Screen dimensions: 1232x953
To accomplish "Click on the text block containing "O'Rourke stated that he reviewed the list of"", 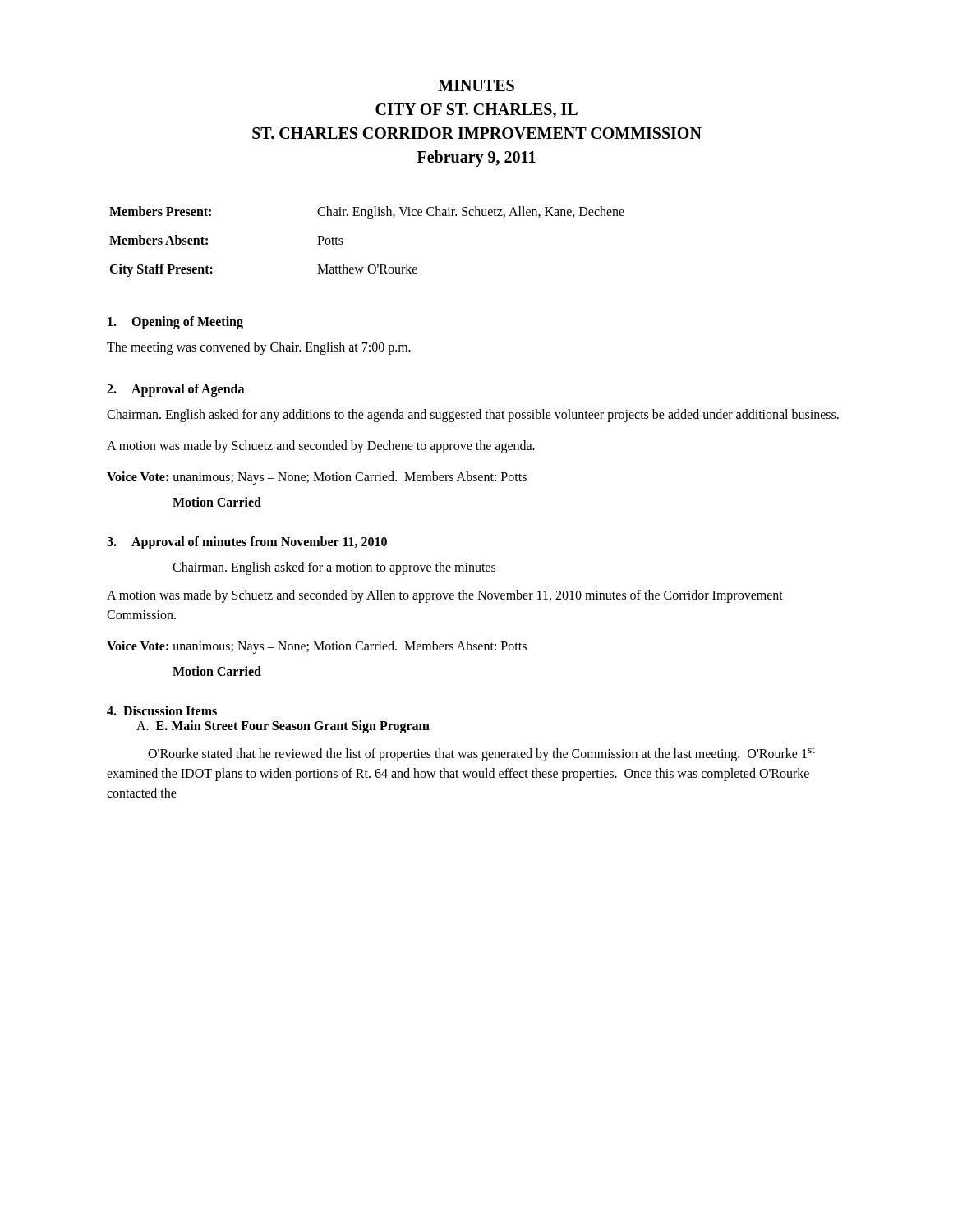I will coord(461,772).
